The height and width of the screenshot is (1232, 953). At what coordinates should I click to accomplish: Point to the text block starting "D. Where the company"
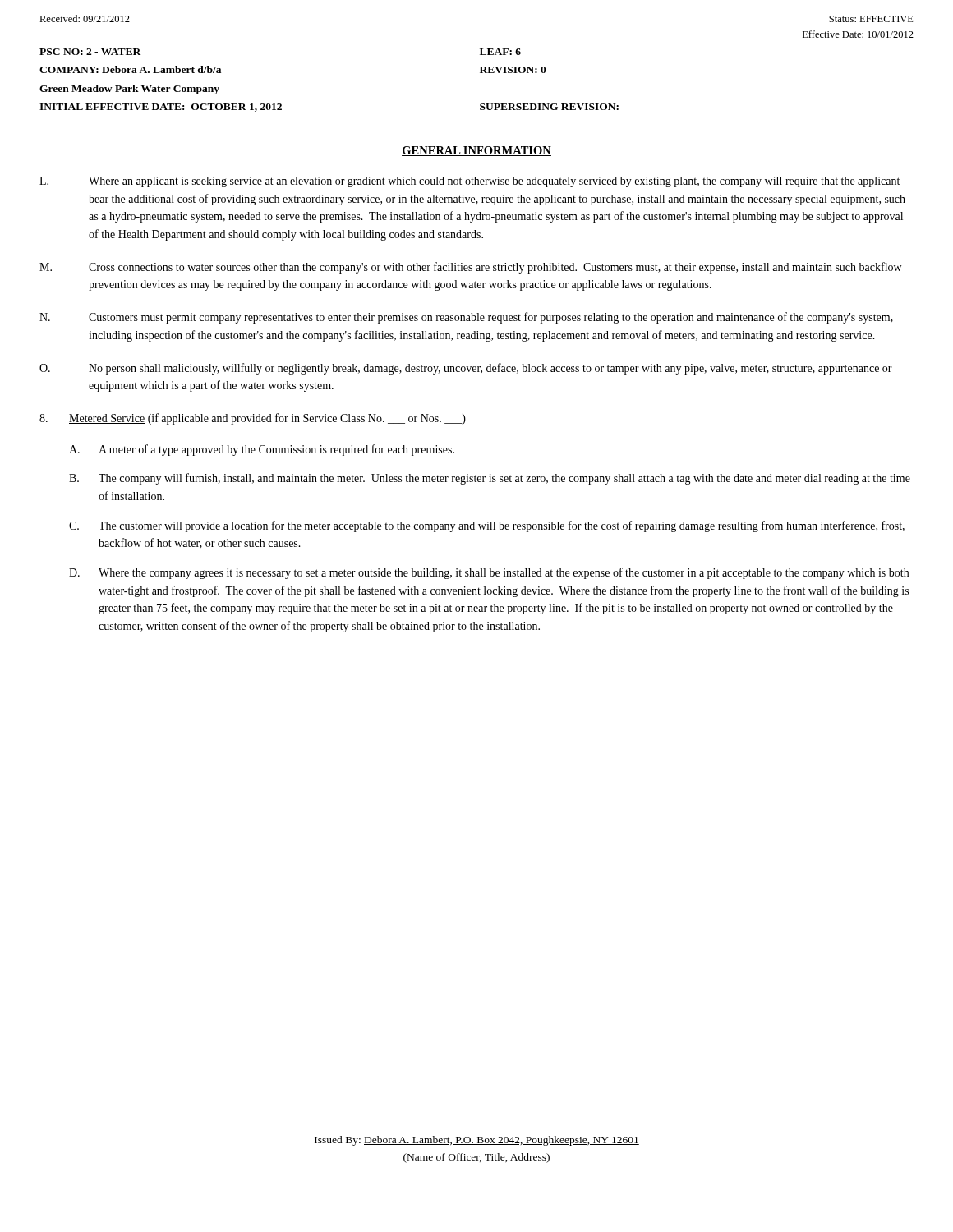tap(491, 600)
